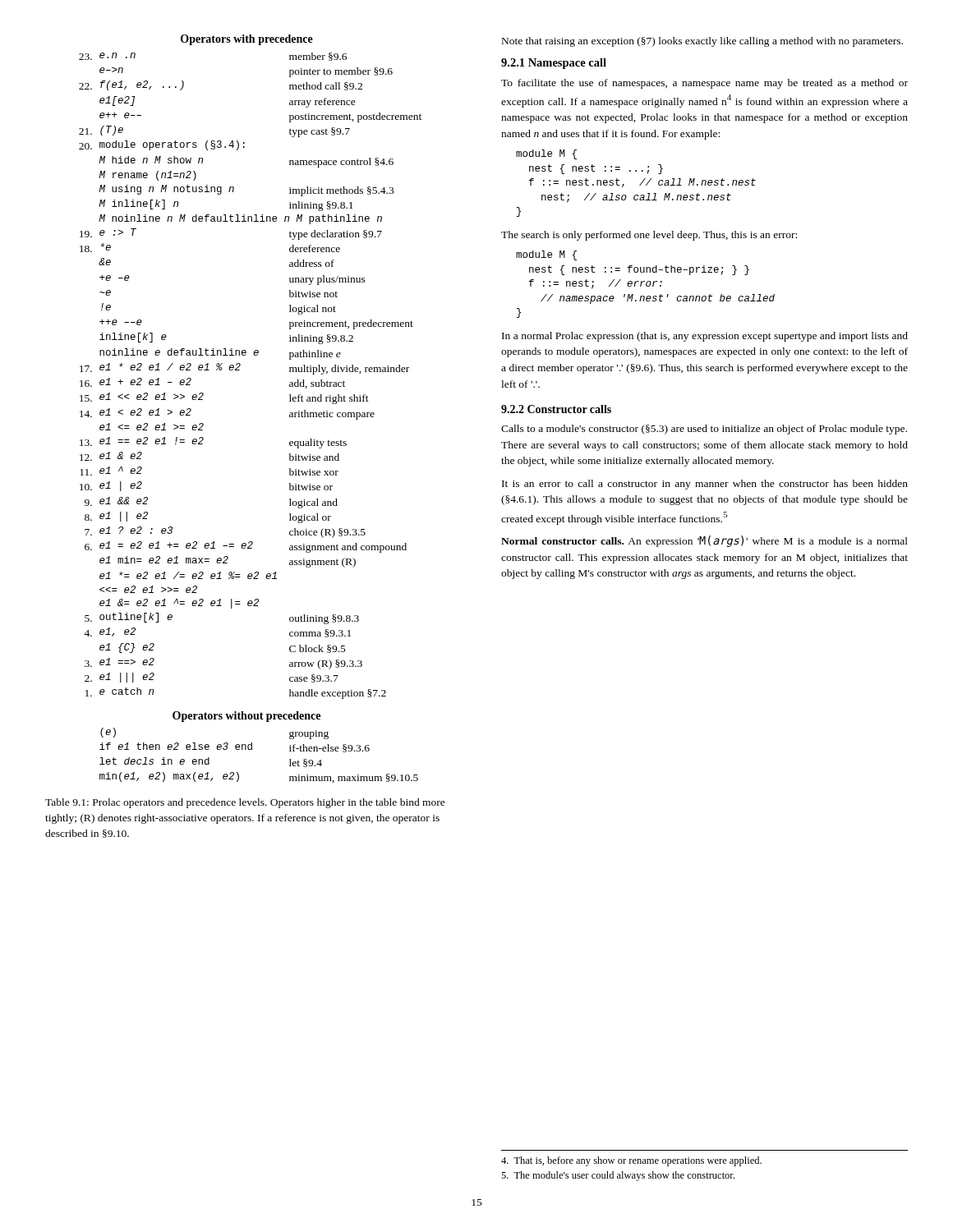Find the text block containing "It is an error"

(705, 501)
